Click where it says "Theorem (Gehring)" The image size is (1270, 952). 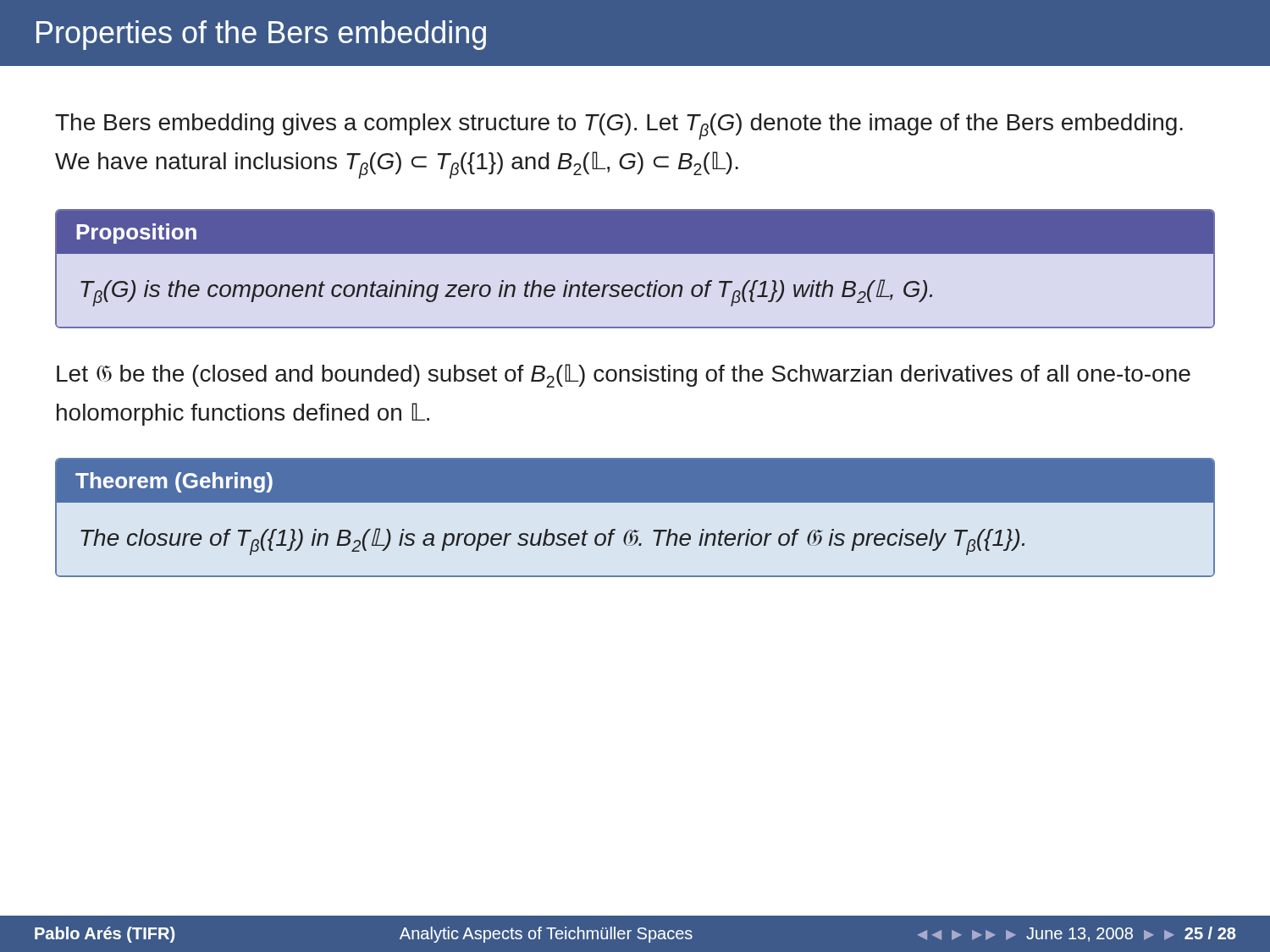point(174,481)
